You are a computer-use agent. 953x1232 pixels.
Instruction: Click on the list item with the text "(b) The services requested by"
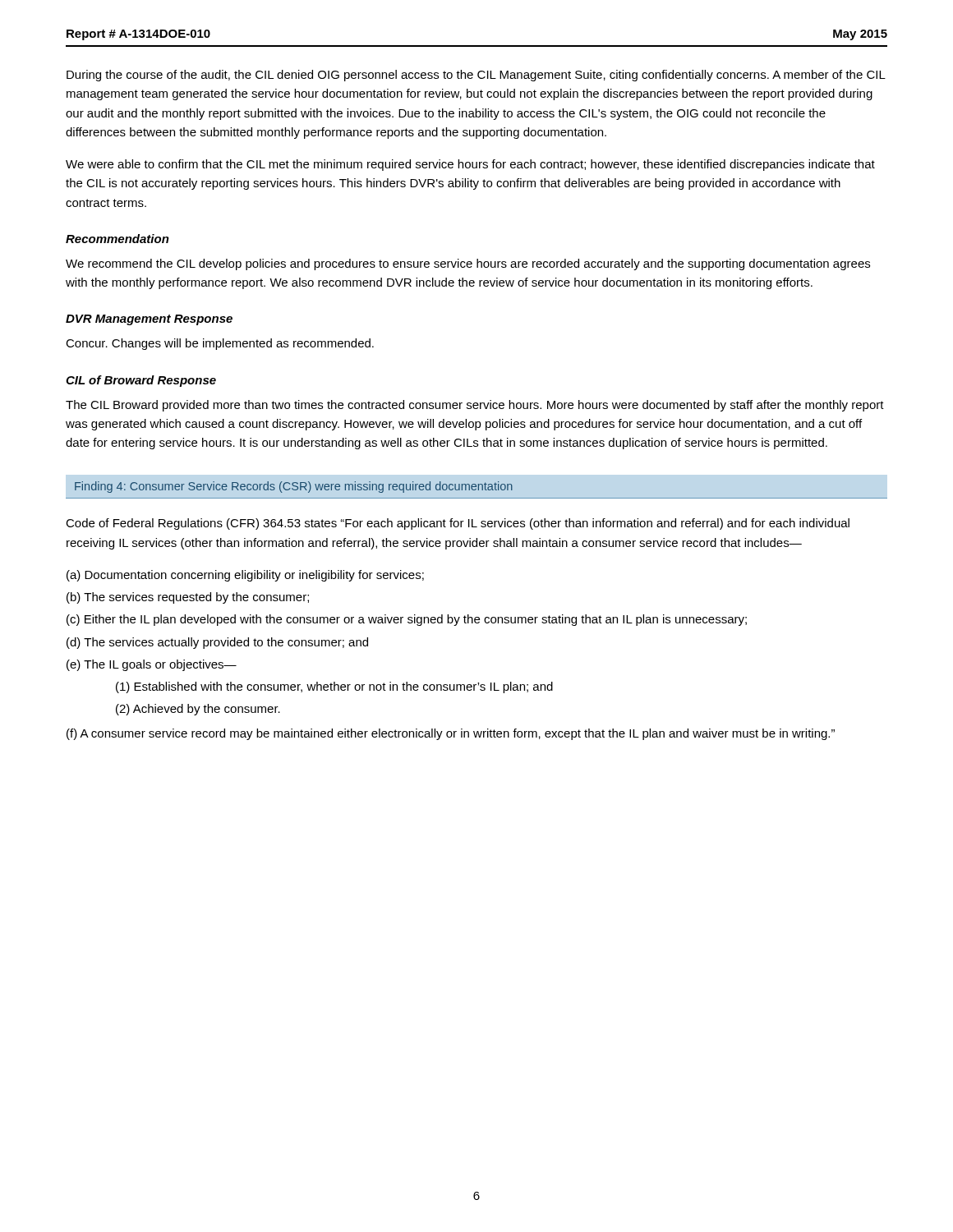(188, 597)
